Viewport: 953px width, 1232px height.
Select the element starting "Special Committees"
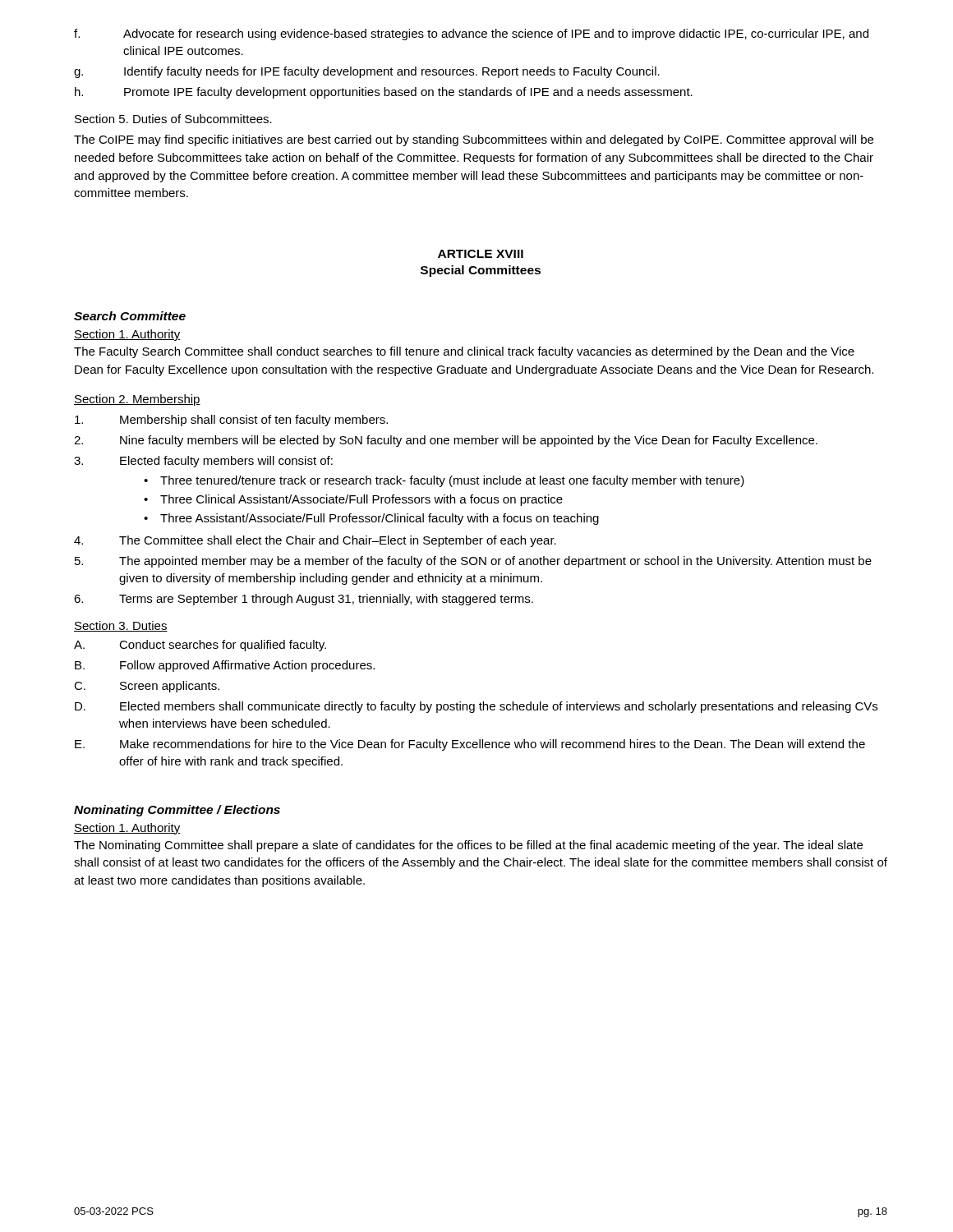pos(481,270)
